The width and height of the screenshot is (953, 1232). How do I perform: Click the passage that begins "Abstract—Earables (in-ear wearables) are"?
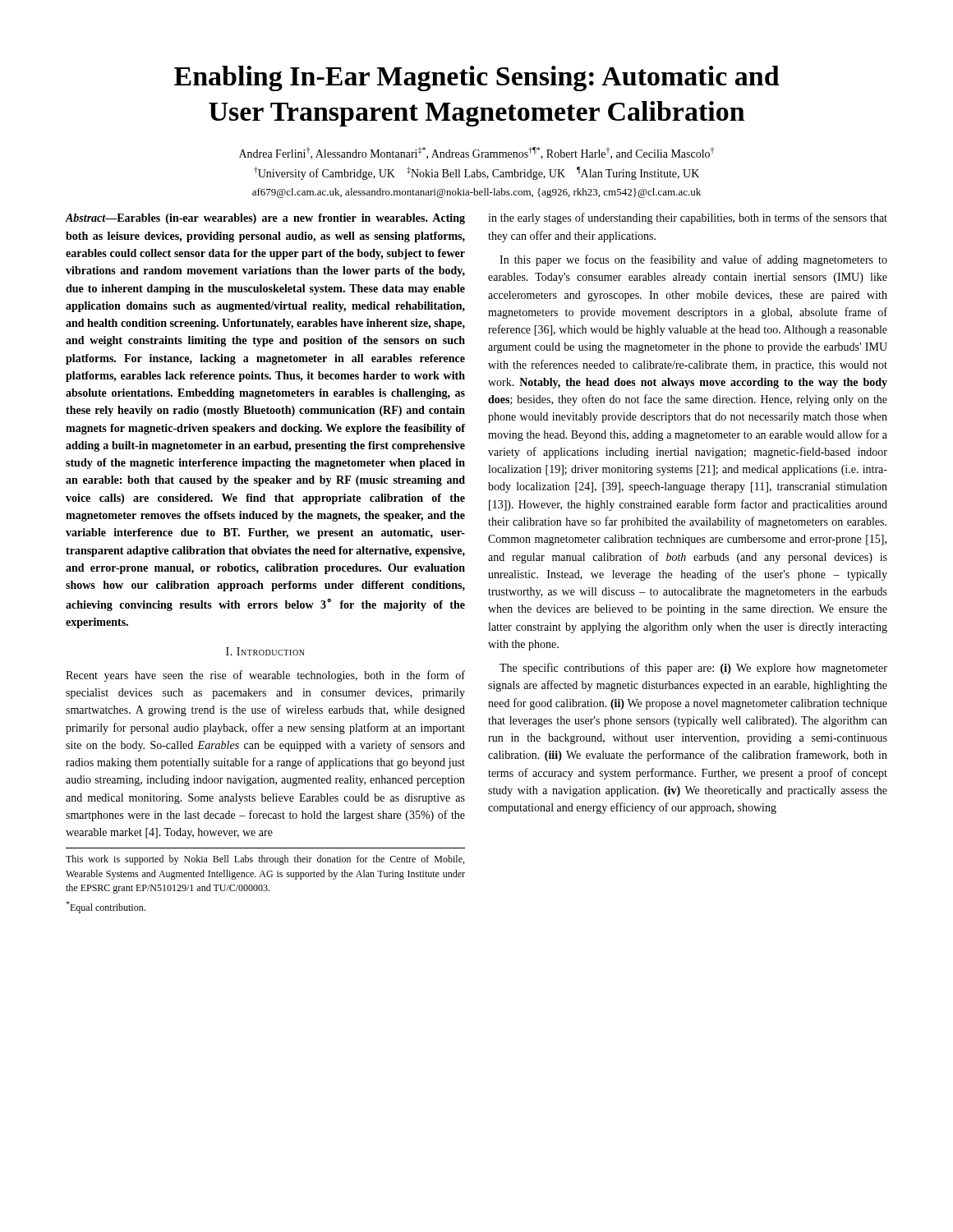click(x=265, y=420)
